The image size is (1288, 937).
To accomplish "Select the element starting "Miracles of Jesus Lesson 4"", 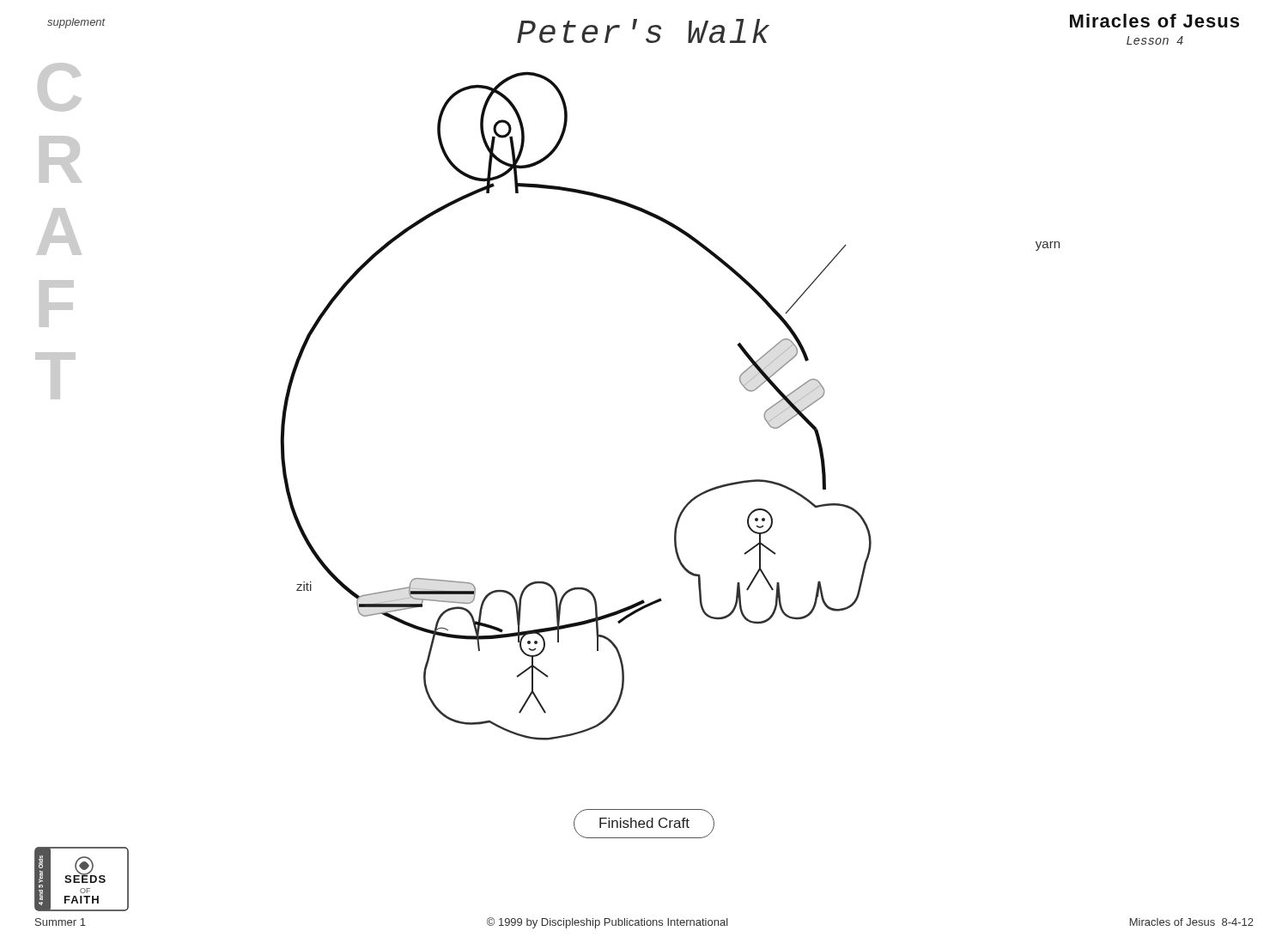I will [x=1155, y=29].
